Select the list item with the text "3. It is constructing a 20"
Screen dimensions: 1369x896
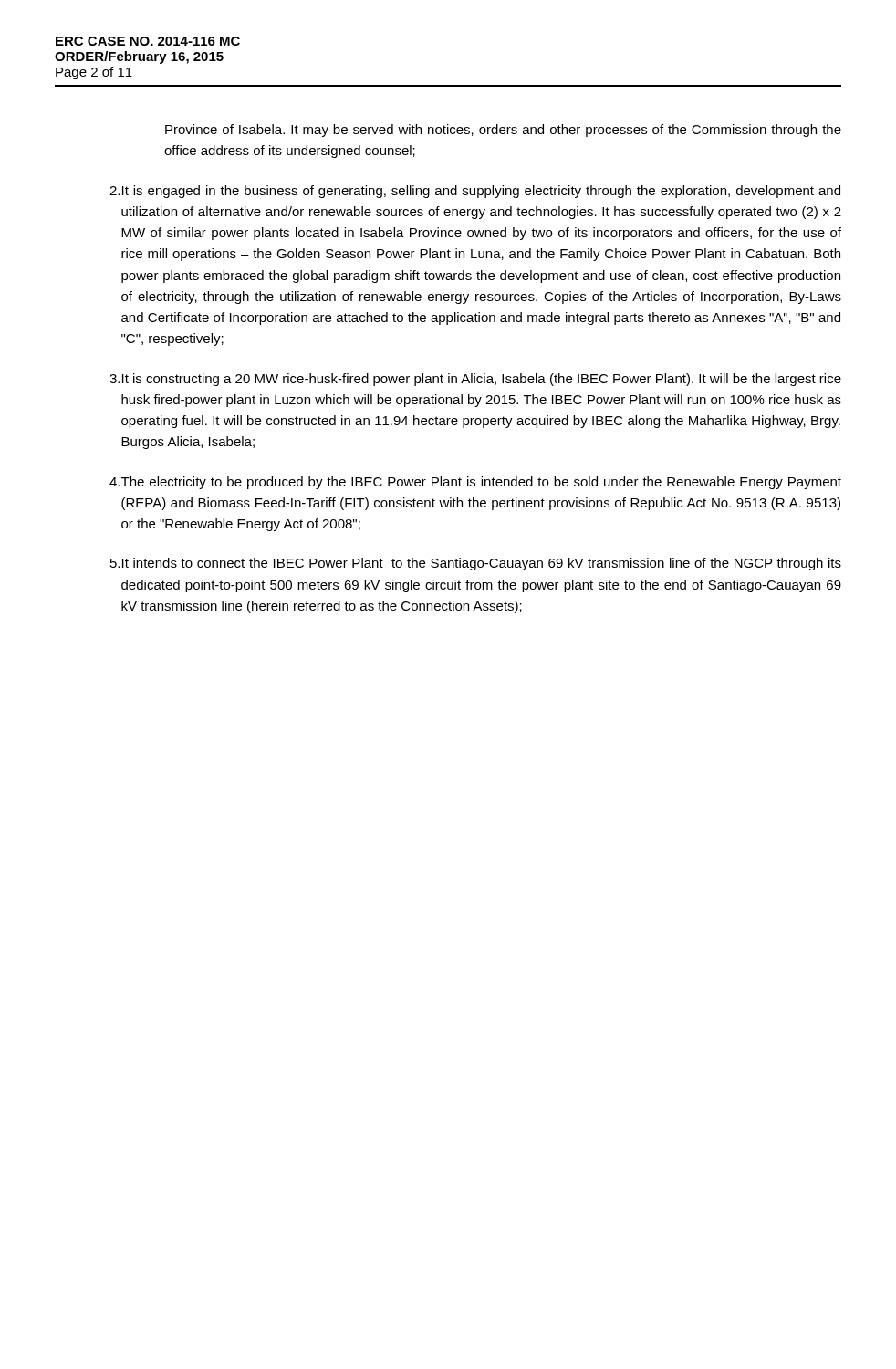(448, 410)
